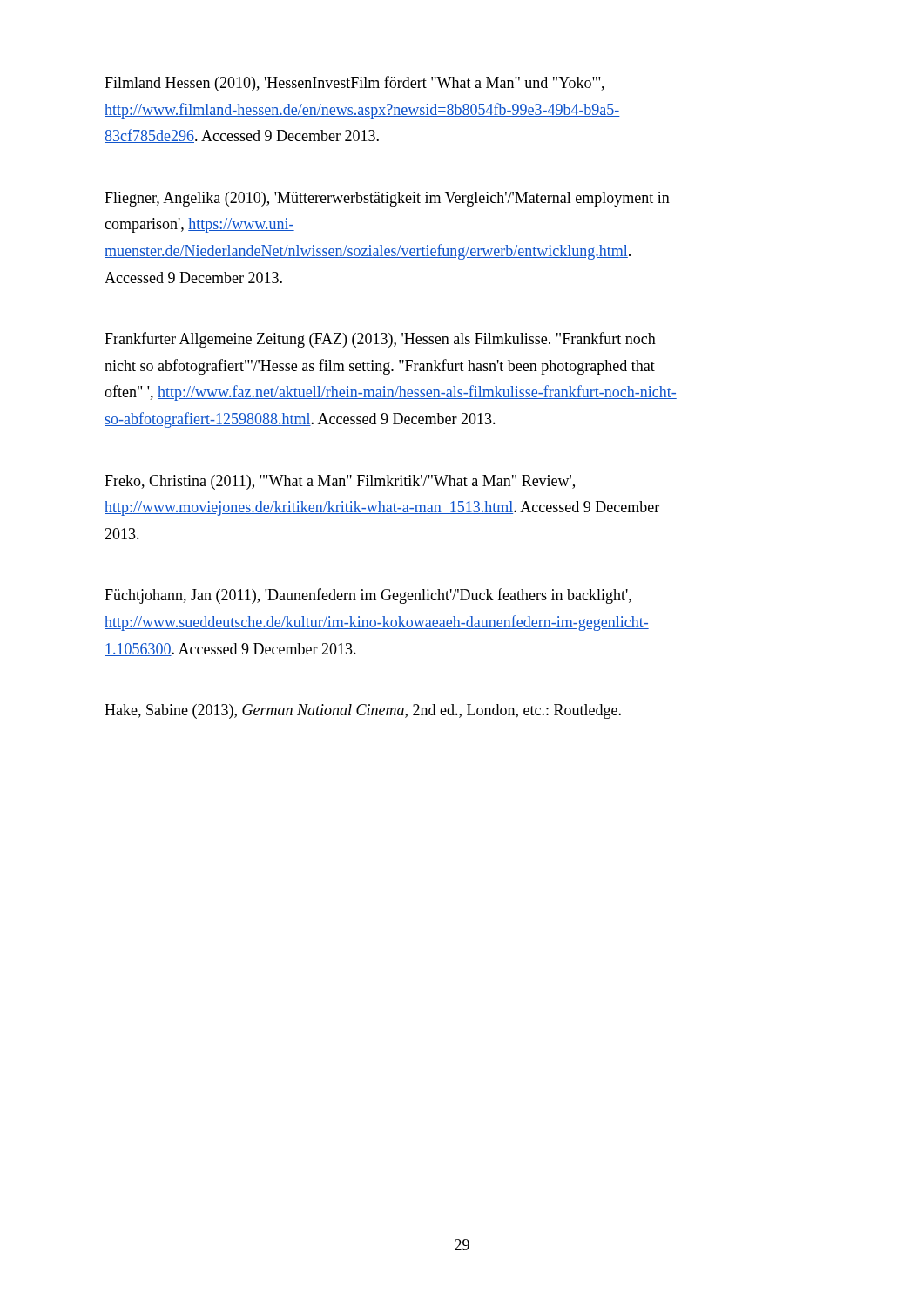Where is the passage that starts "Frankfurter Allgemeine Zeitung"?
The height and width of the screenshot is (1307, 924).
(390, 379)
